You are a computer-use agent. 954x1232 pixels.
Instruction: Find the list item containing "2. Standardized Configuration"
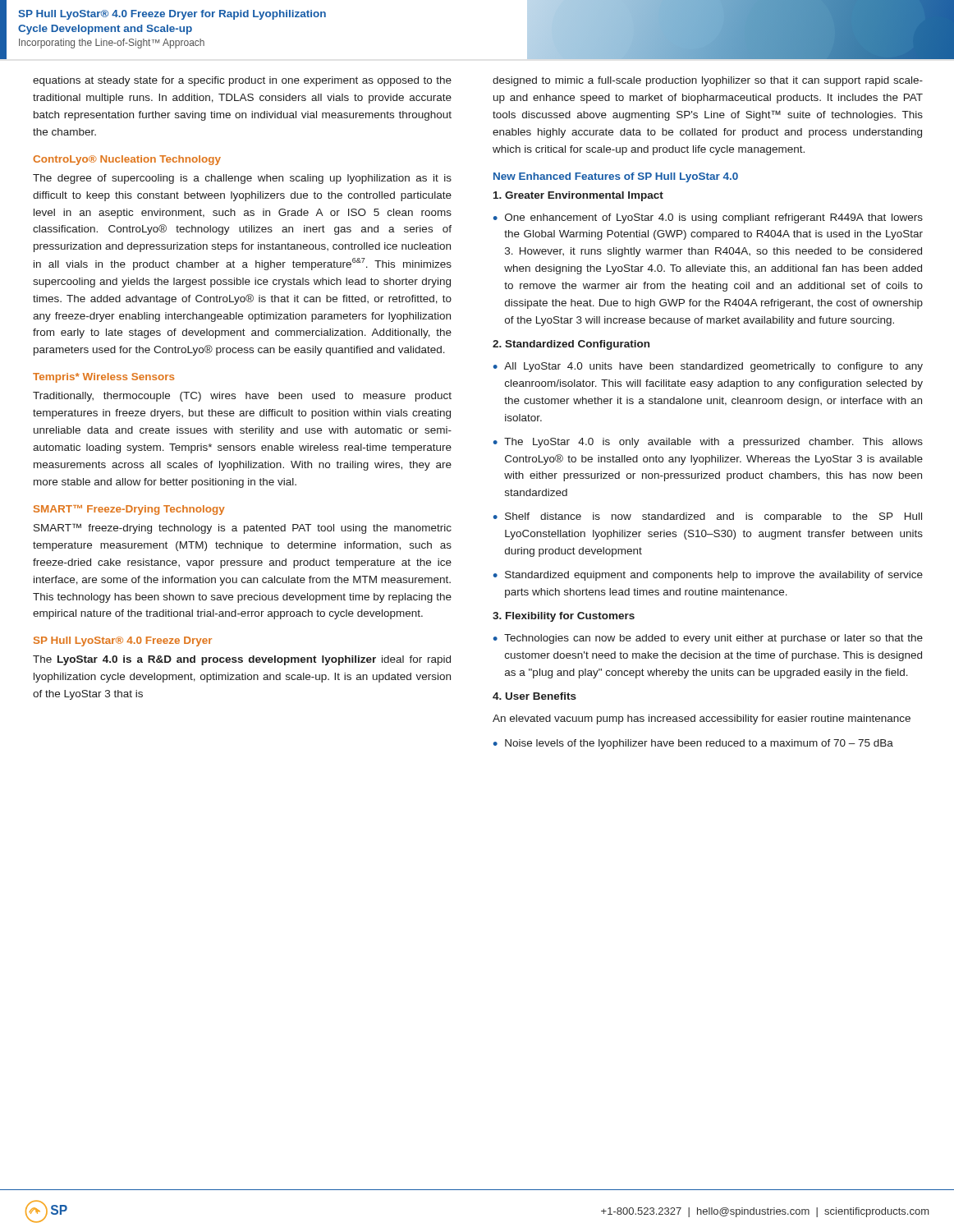point(571,345)
